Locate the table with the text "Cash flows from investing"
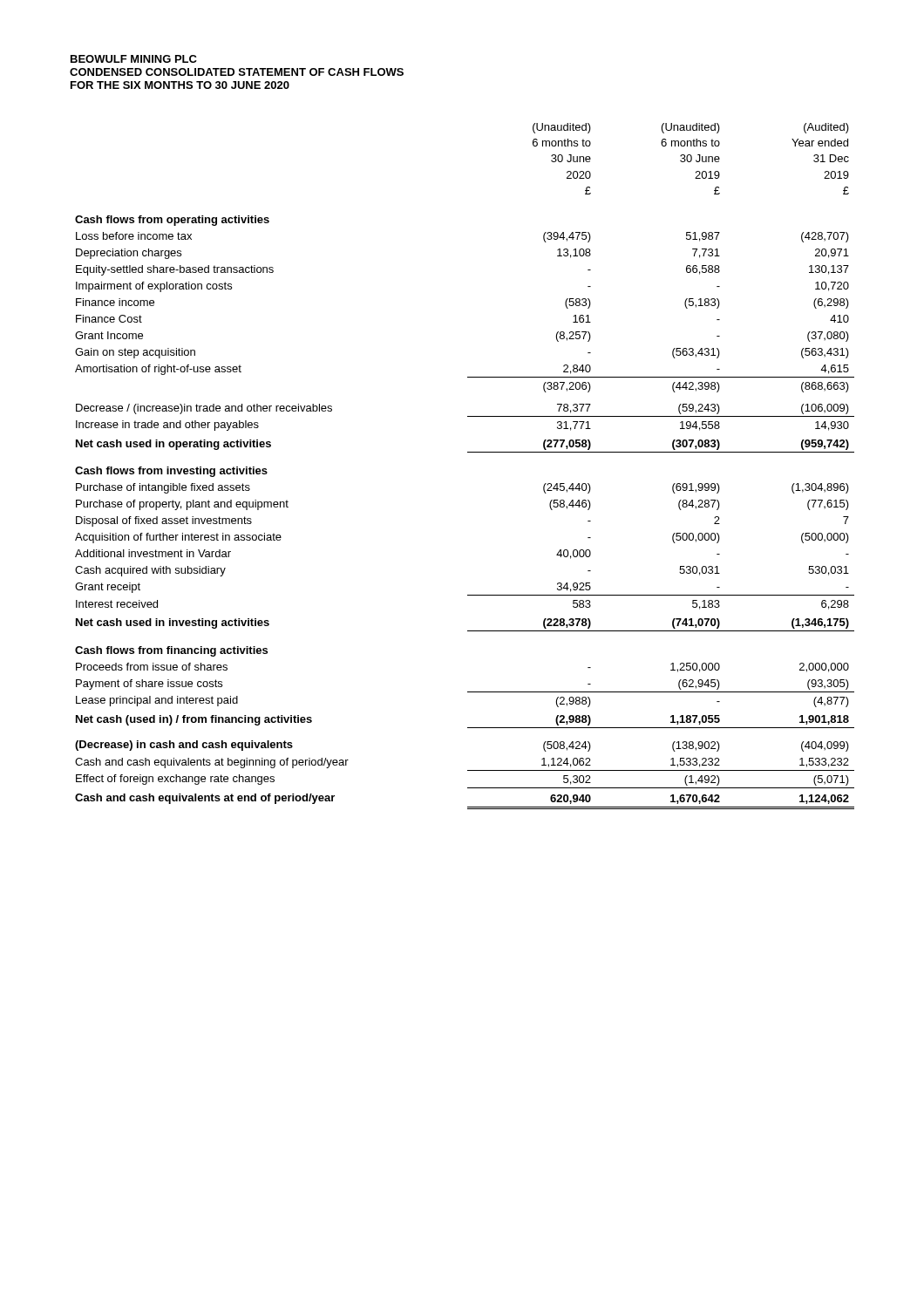Image resolution: width=924 pixels, height=1308 pixels. pos(462,463)
